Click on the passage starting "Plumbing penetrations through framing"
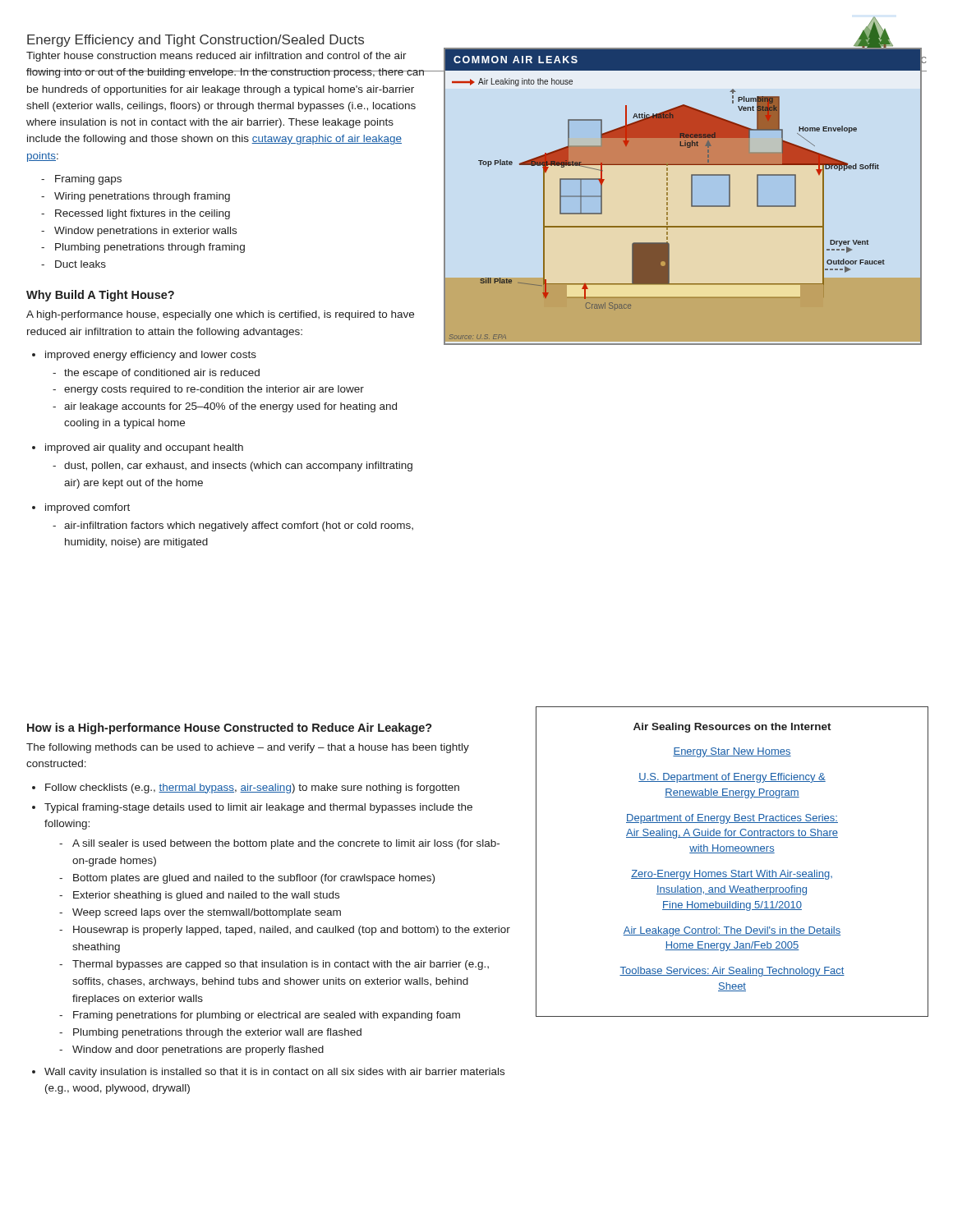Screen dimensions: 1232x953 point(150,247)
